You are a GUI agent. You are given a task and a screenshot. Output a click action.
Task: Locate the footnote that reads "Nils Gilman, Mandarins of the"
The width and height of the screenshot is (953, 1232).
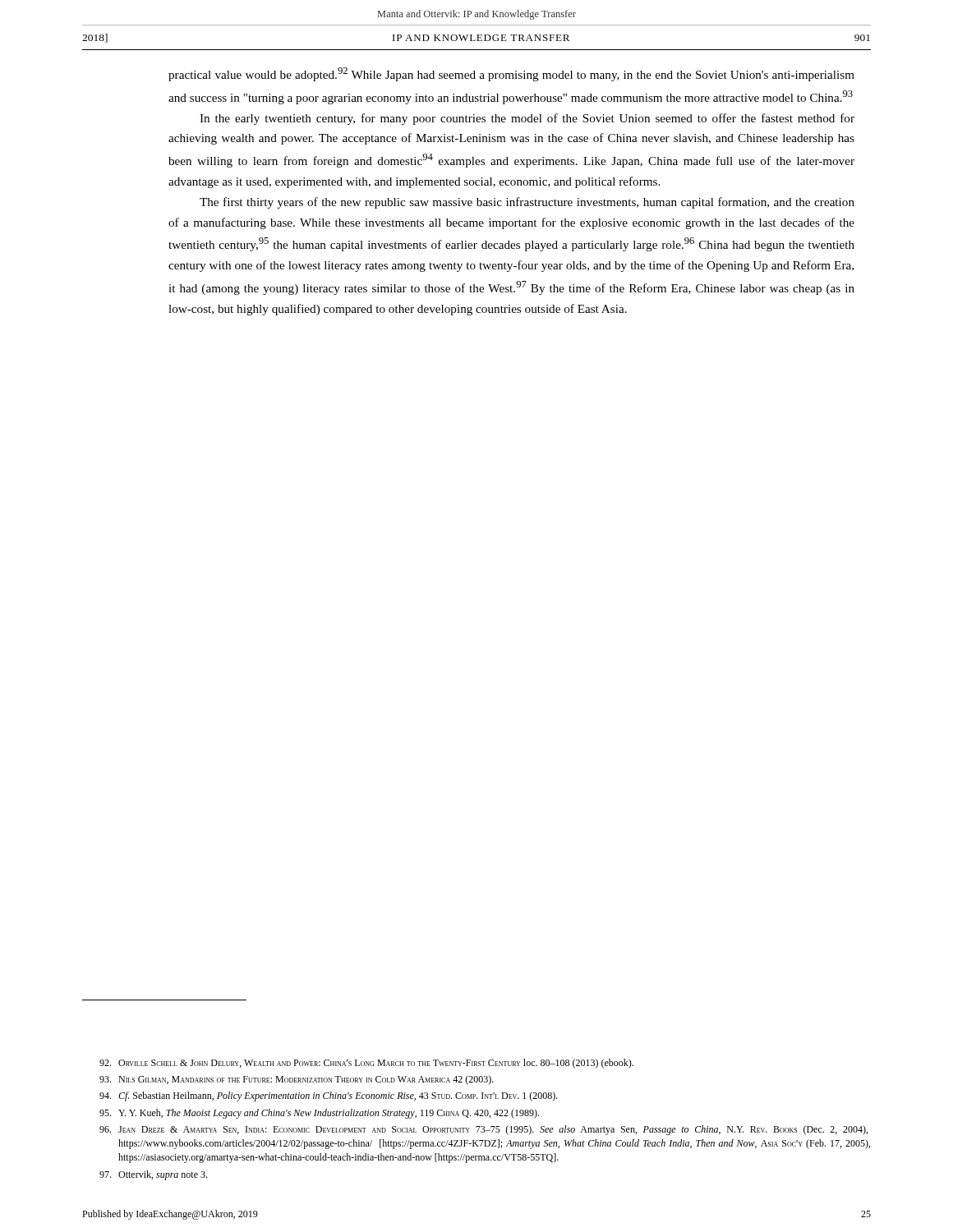click(288, 1080)
